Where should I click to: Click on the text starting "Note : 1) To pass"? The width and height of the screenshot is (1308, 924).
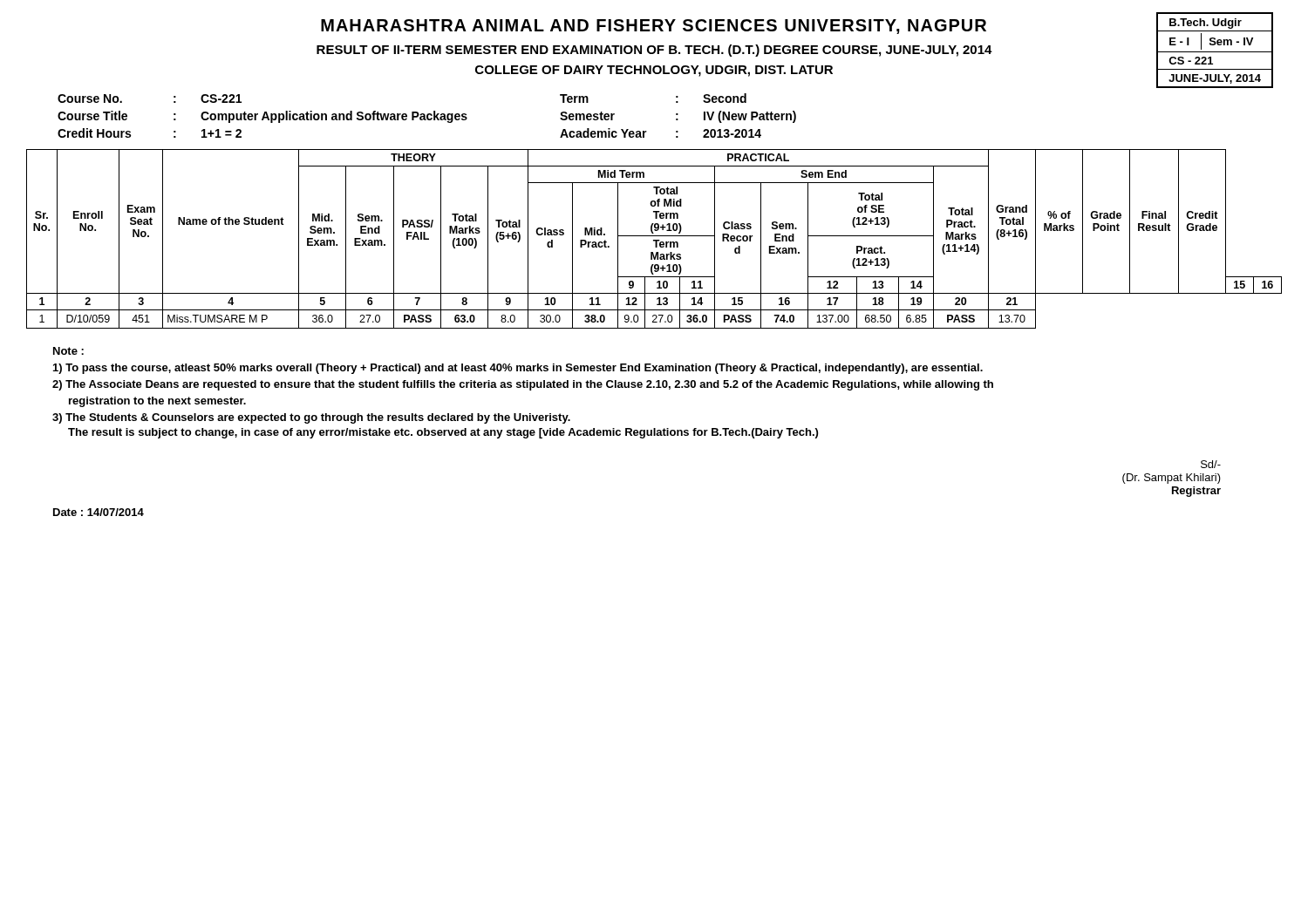[654, 391]
